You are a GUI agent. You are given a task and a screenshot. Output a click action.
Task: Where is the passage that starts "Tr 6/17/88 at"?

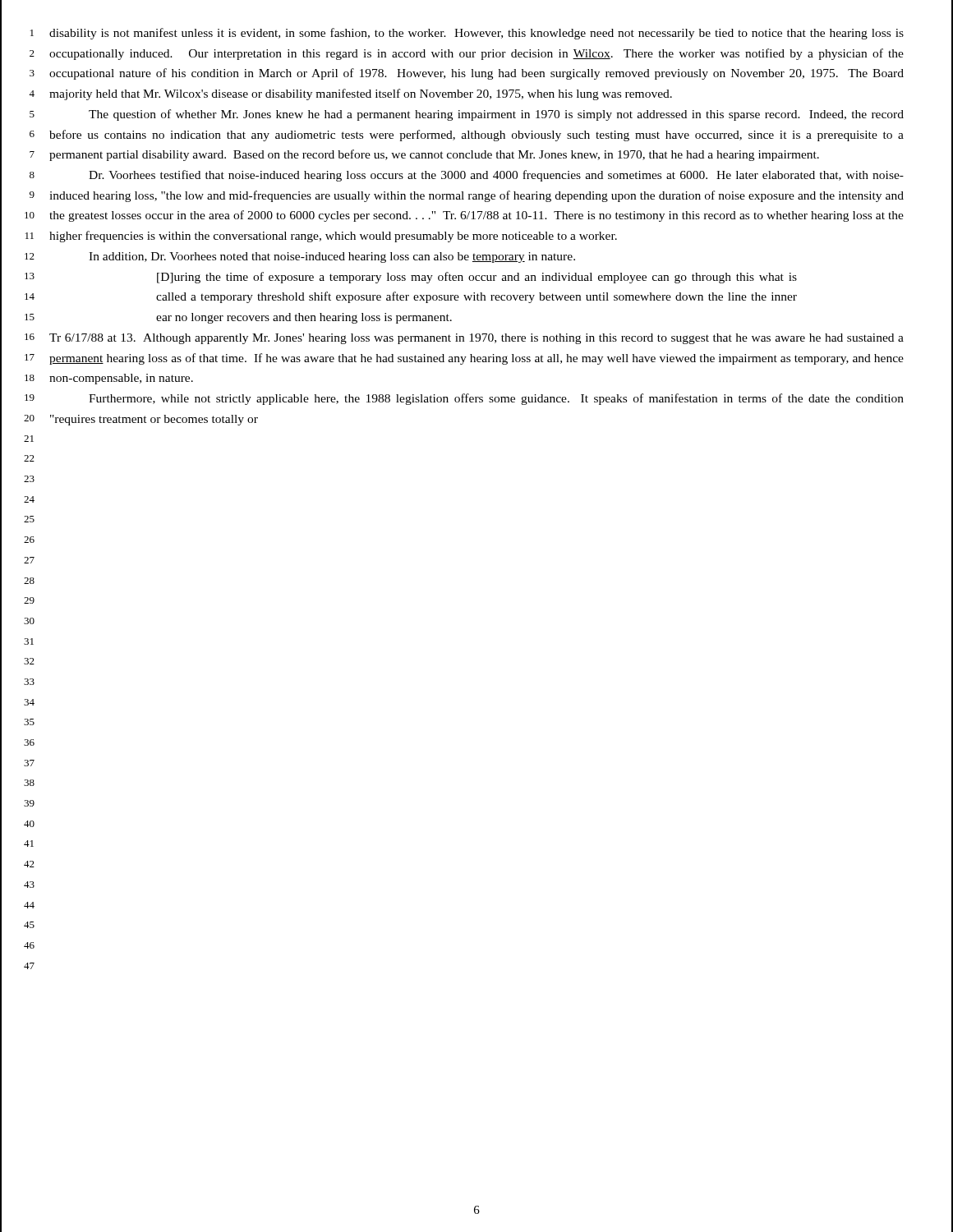pyautogui.click(x=476, y=357)
